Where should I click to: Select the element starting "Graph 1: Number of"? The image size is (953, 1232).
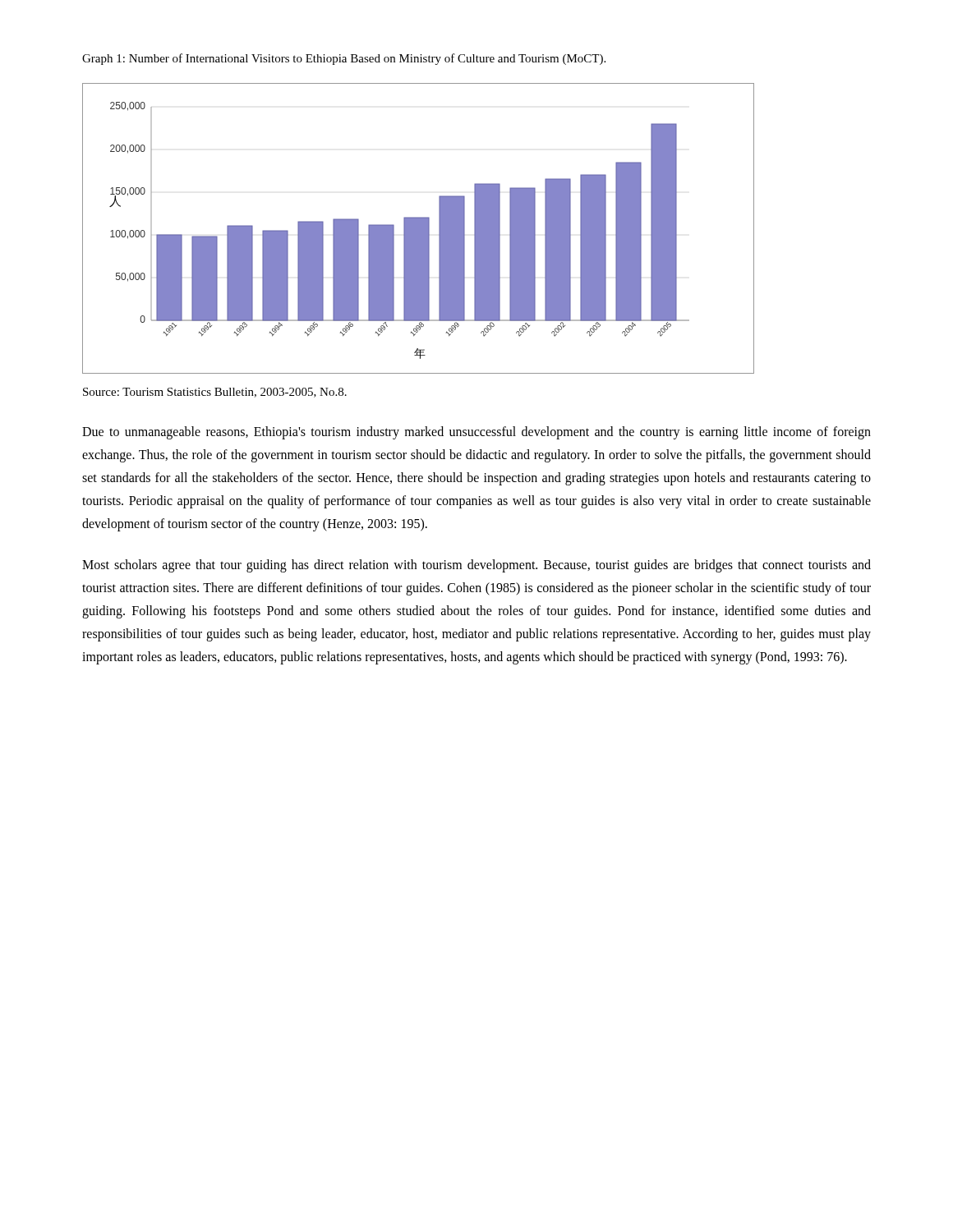(344, 58)
